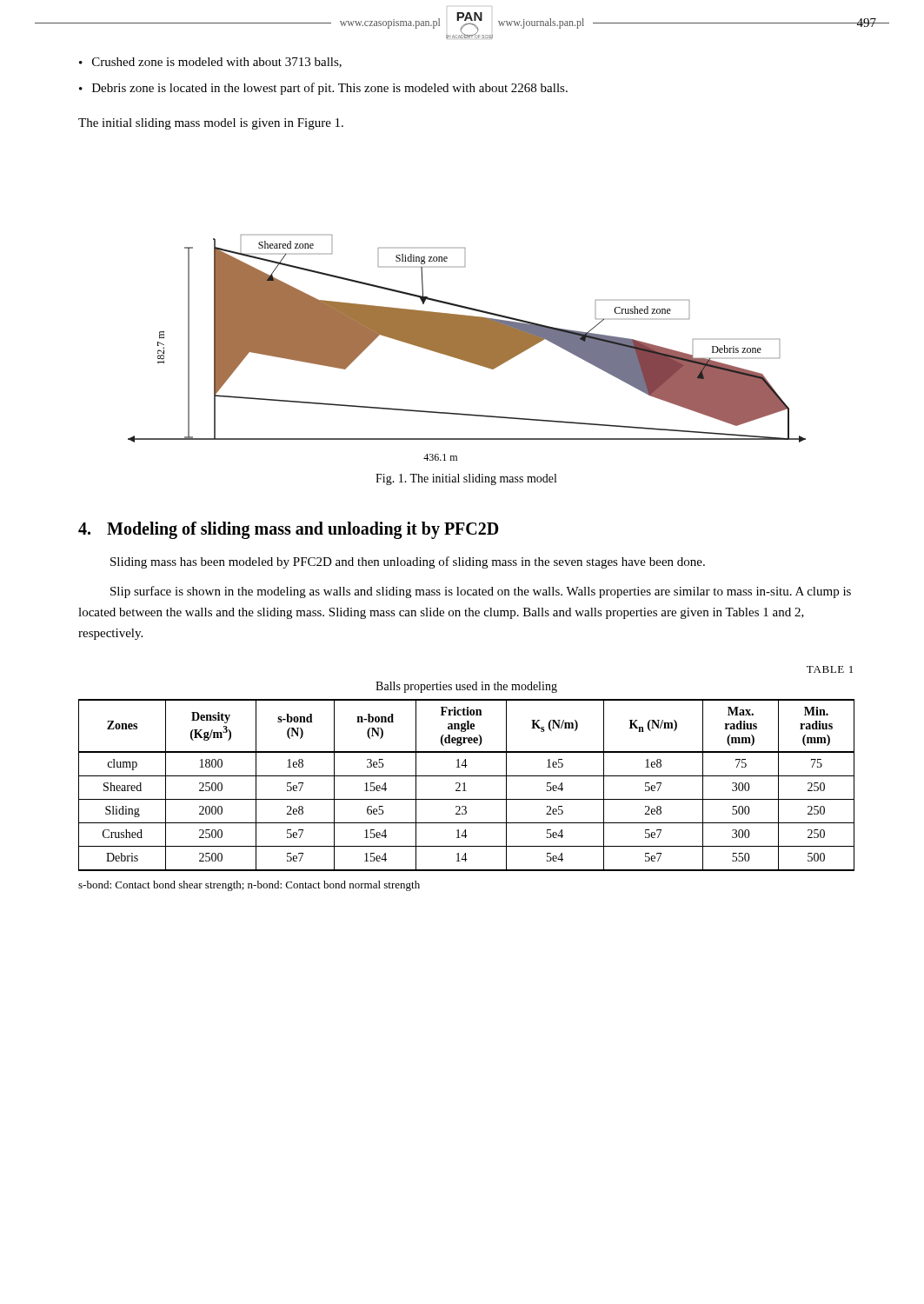Click the passage that begins "• Debris zone is located in the"
924x1304 pixels.
click(323, 88)
